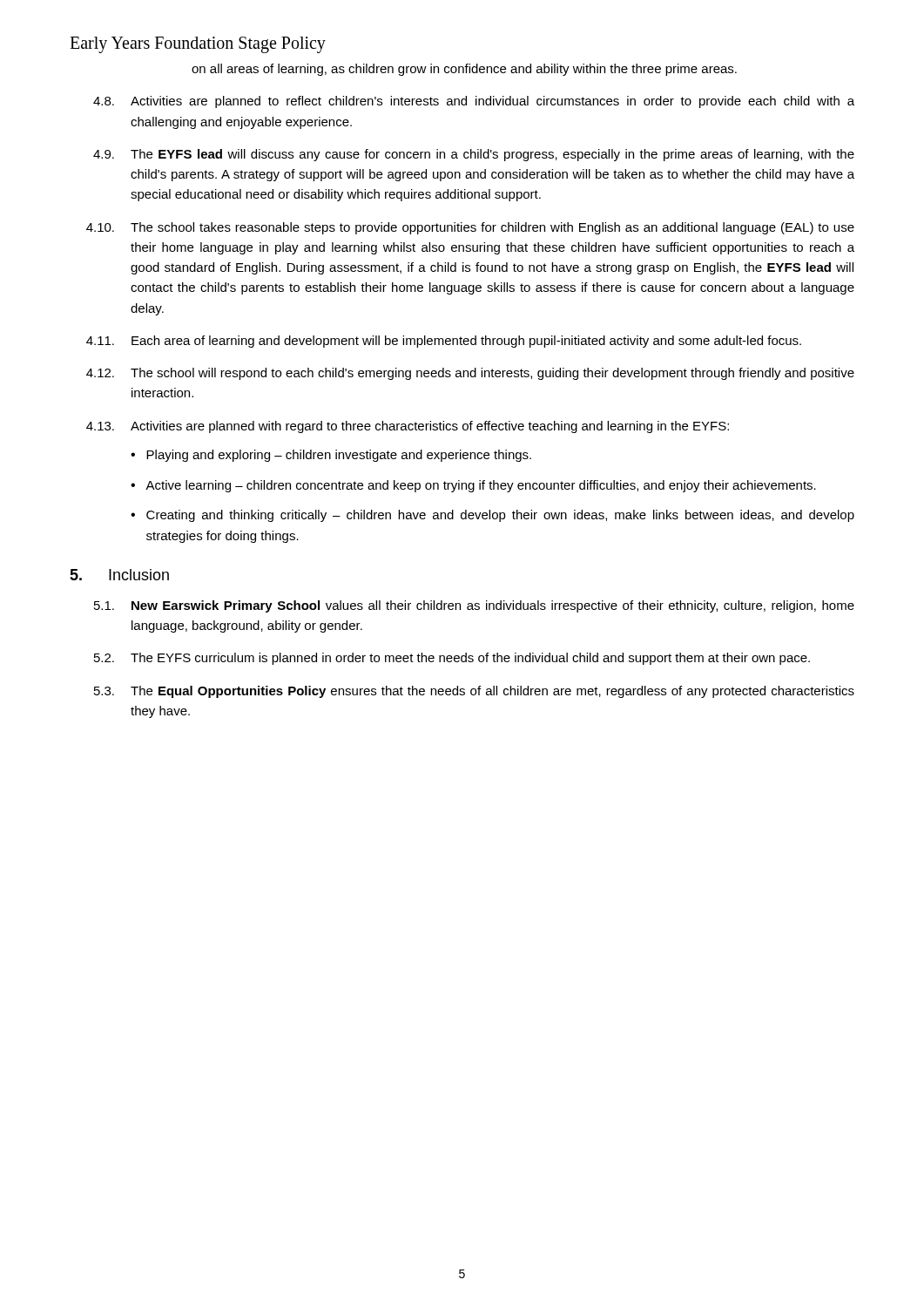The image size is (924, 1307).
Task: Find the block on this page that starts "4.12. The school will respond to each"
Action: click(x=462, y=383)
